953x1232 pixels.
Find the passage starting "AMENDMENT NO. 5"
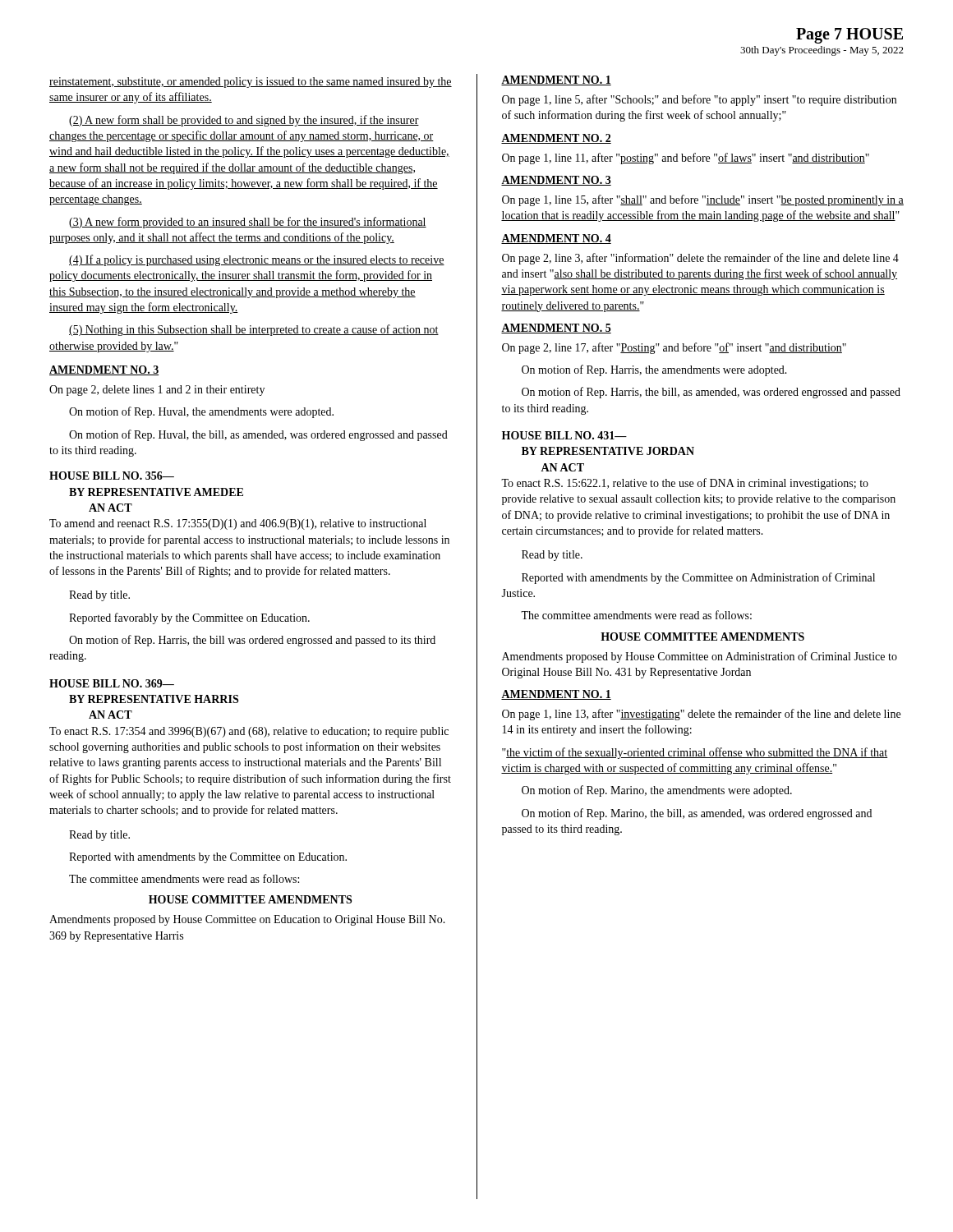point(556,328)
